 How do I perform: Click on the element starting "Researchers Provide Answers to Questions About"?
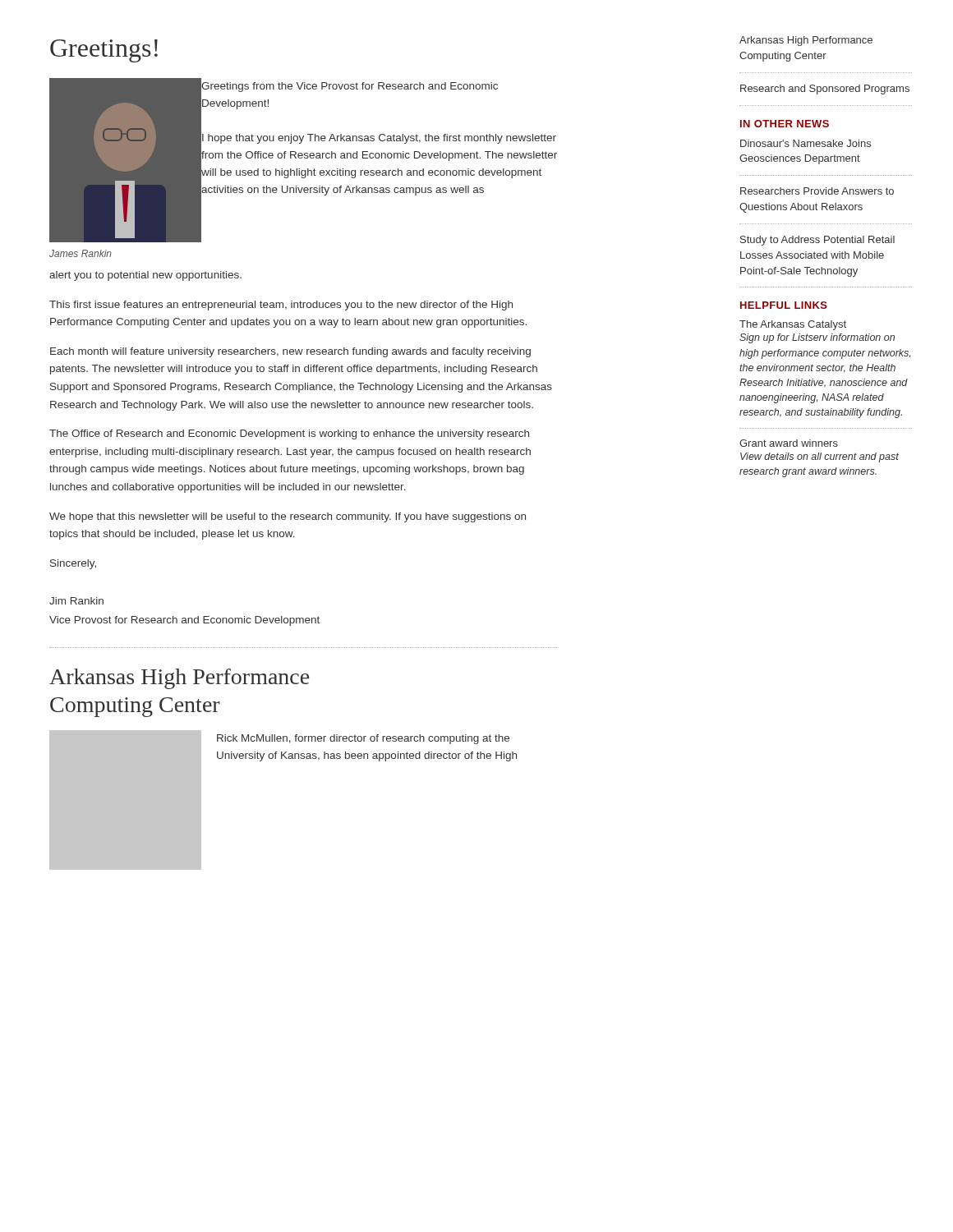817,199
